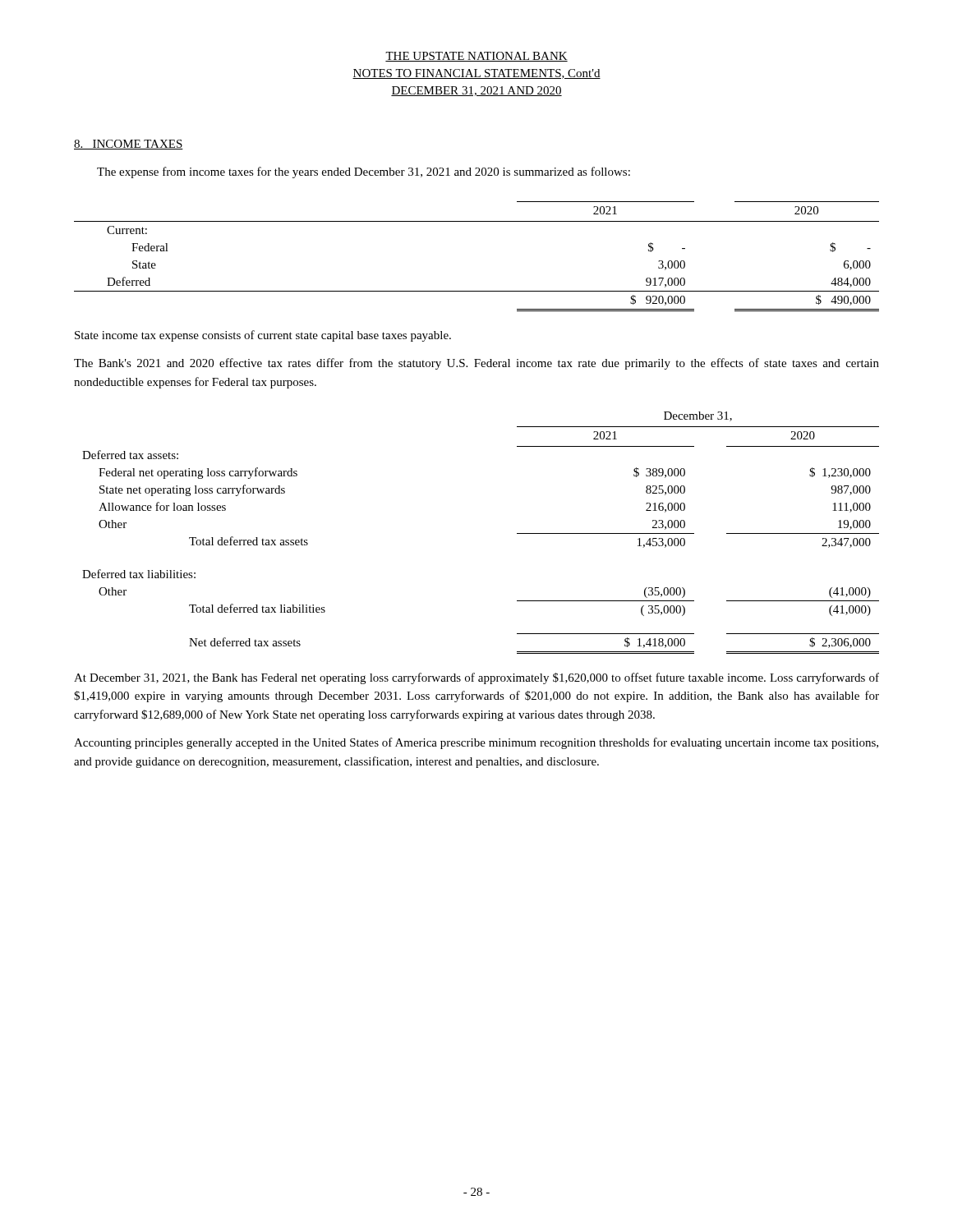Select the text block starting "The expense from income taxes for the"
Screen dimensions: 1232x953
488,172
